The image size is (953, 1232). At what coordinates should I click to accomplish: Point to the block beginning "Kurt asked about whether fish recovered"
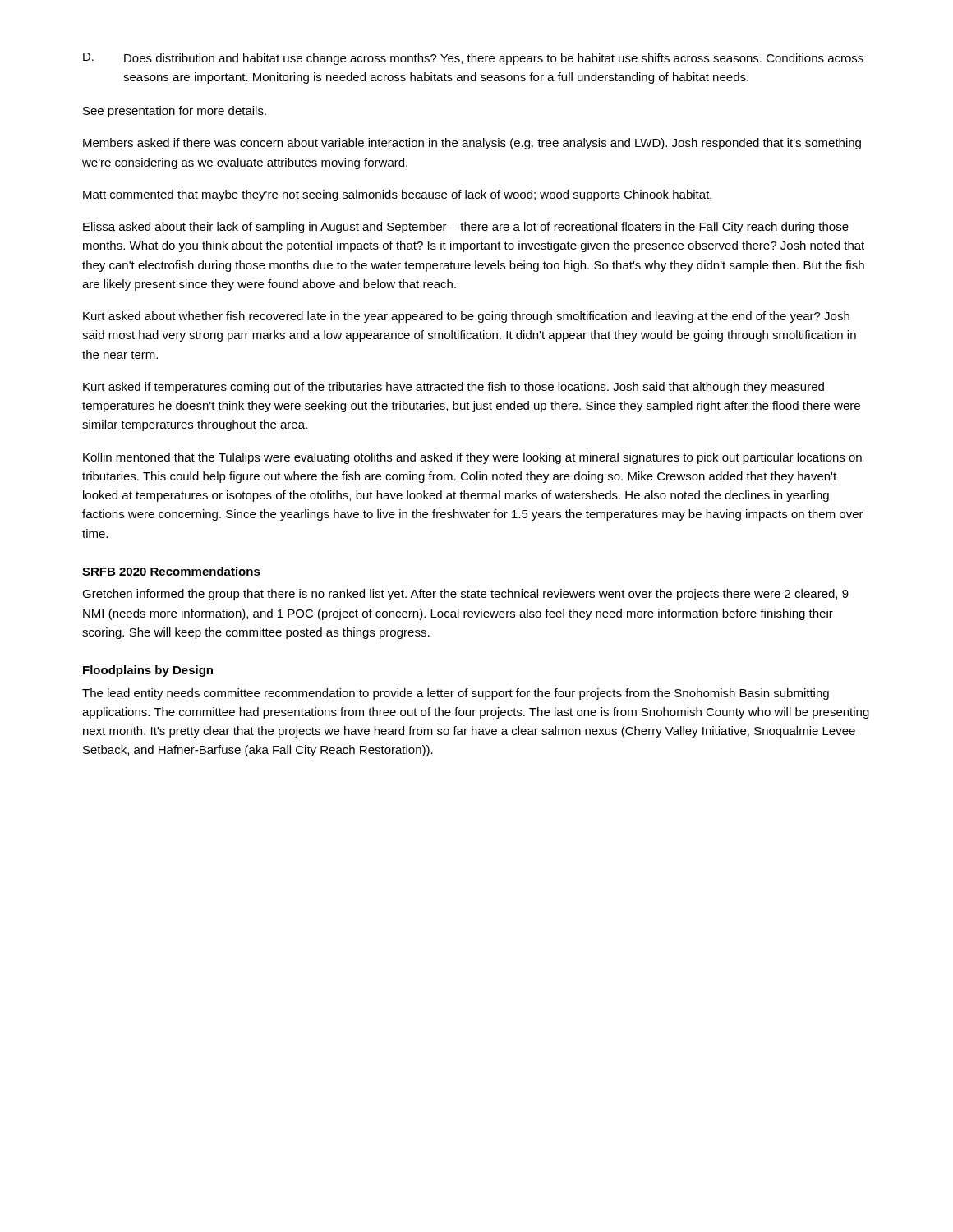pyautogui.click(x=469, y=335)
